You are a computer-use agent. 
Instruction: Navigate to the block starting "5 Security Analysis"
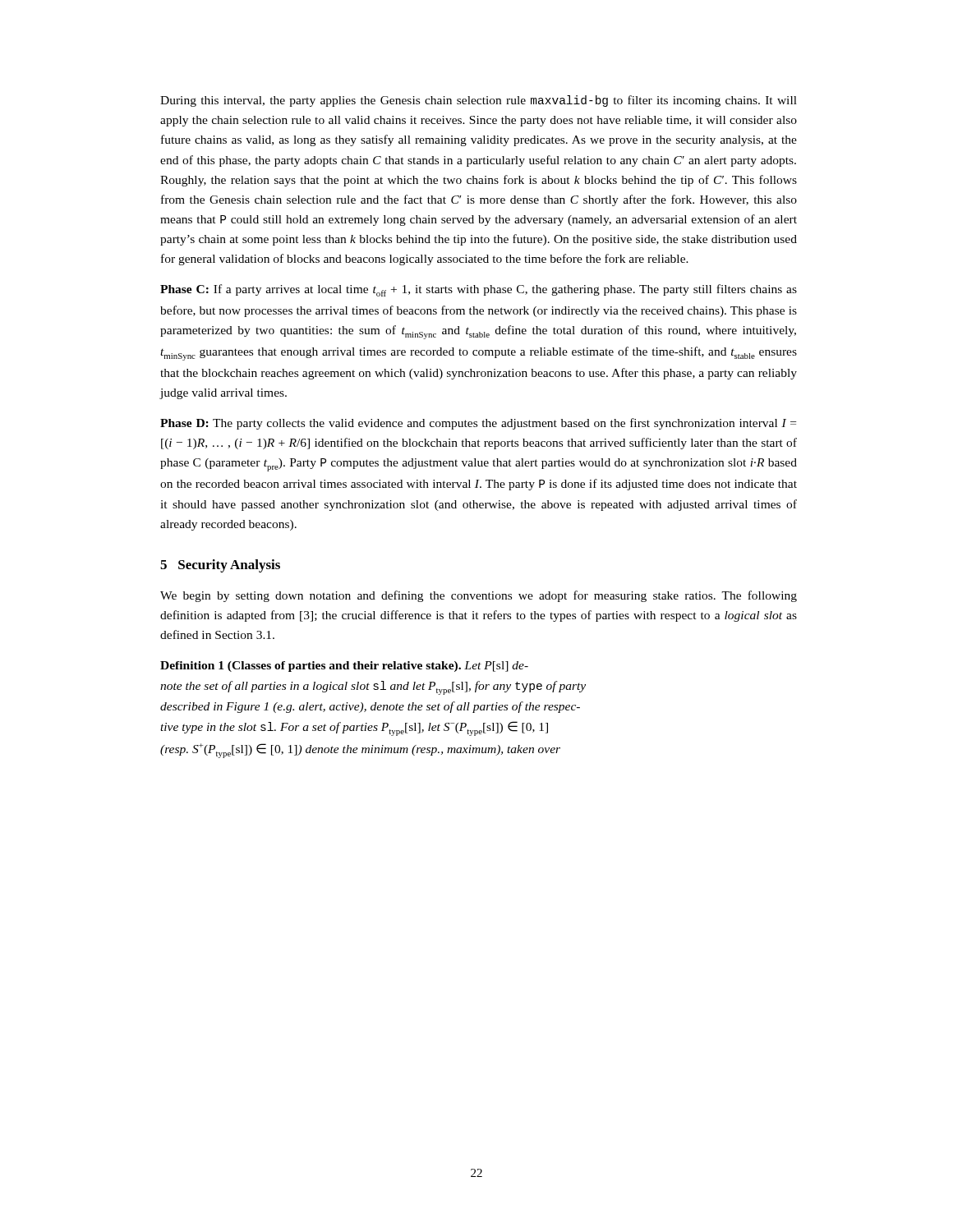[x=220, y=565]
